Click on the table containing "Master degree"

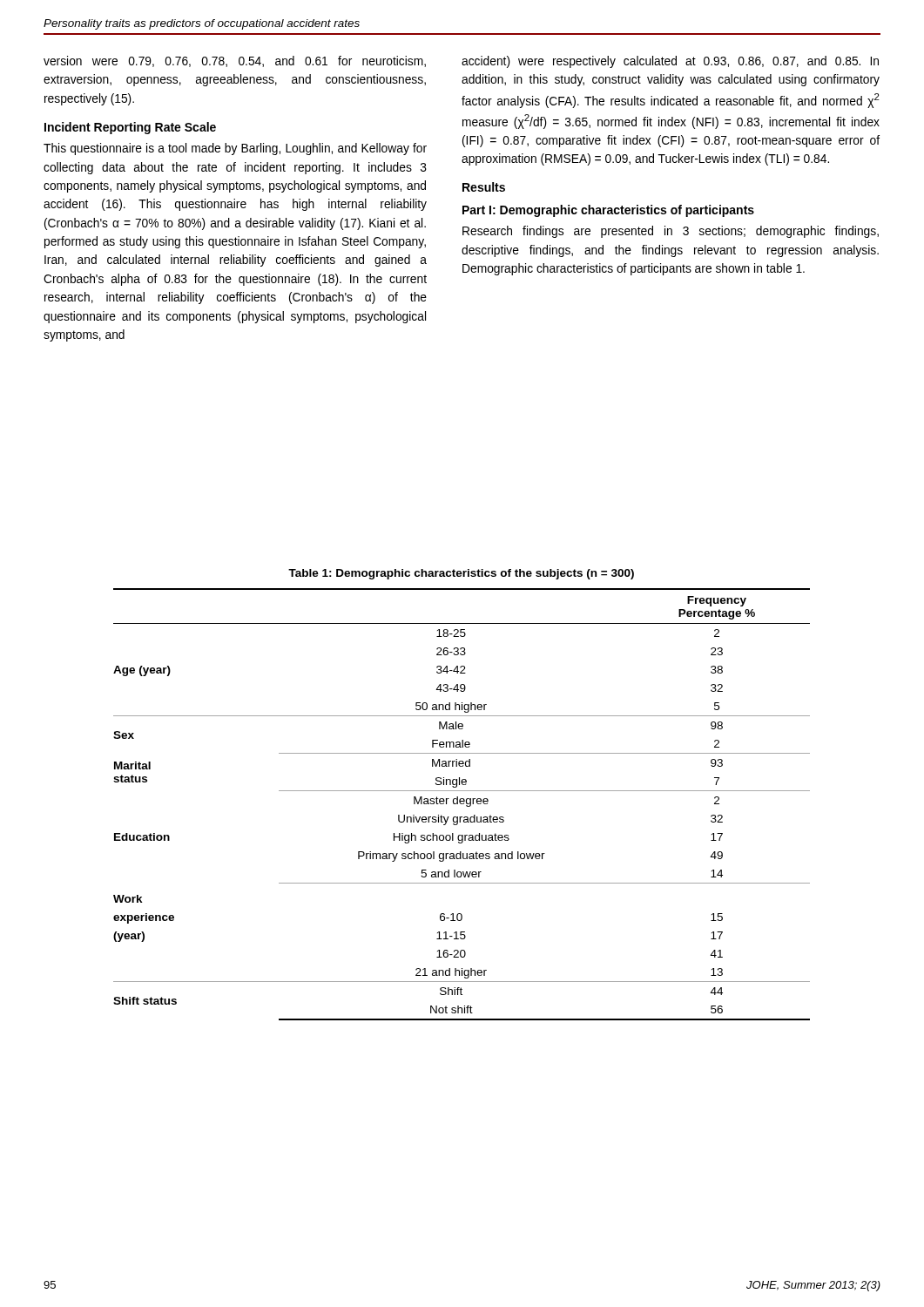(x=462, y=804)
